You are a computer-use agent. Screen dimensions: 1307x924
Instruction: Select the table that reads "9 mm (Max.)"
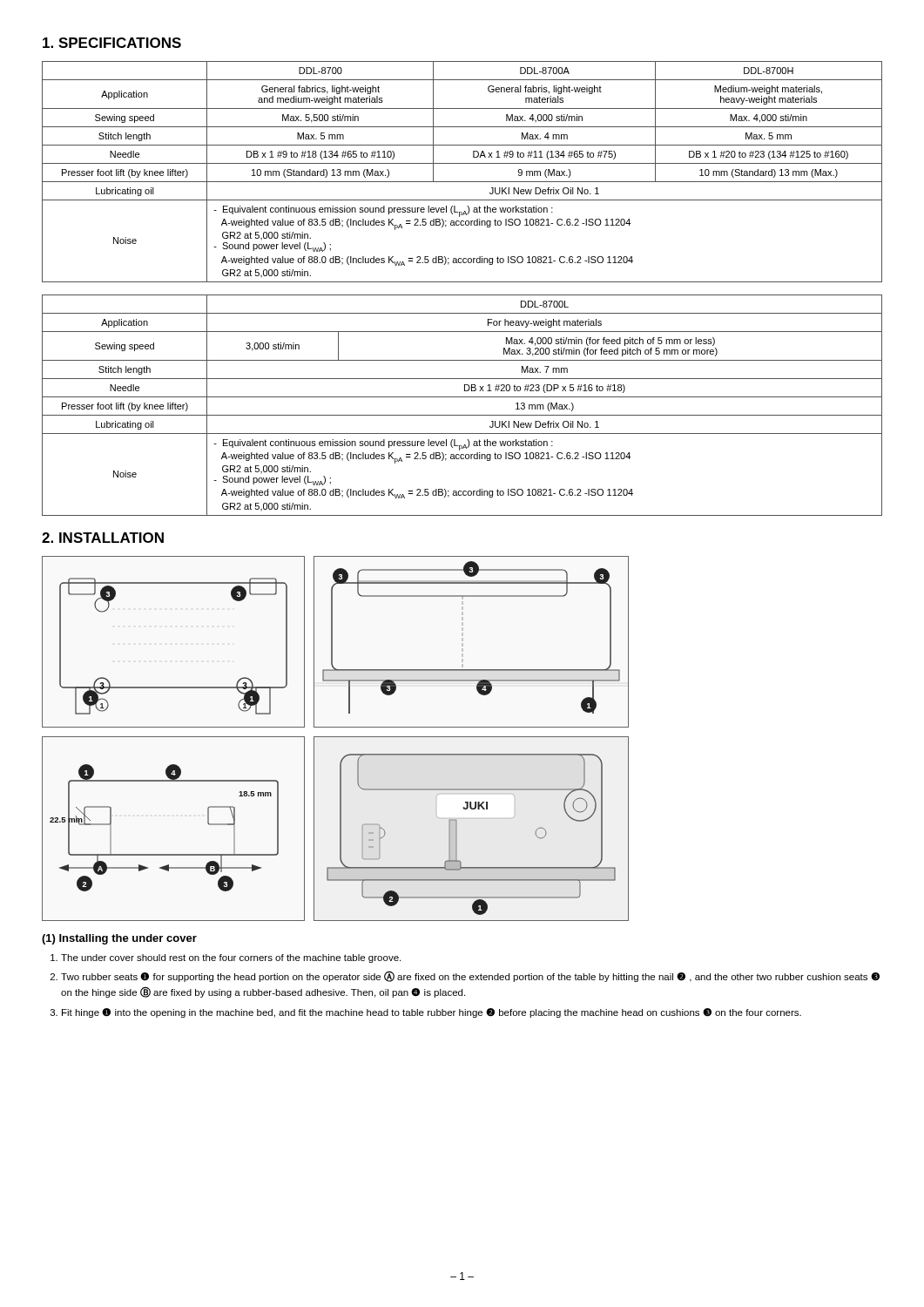tap(462, 172)
